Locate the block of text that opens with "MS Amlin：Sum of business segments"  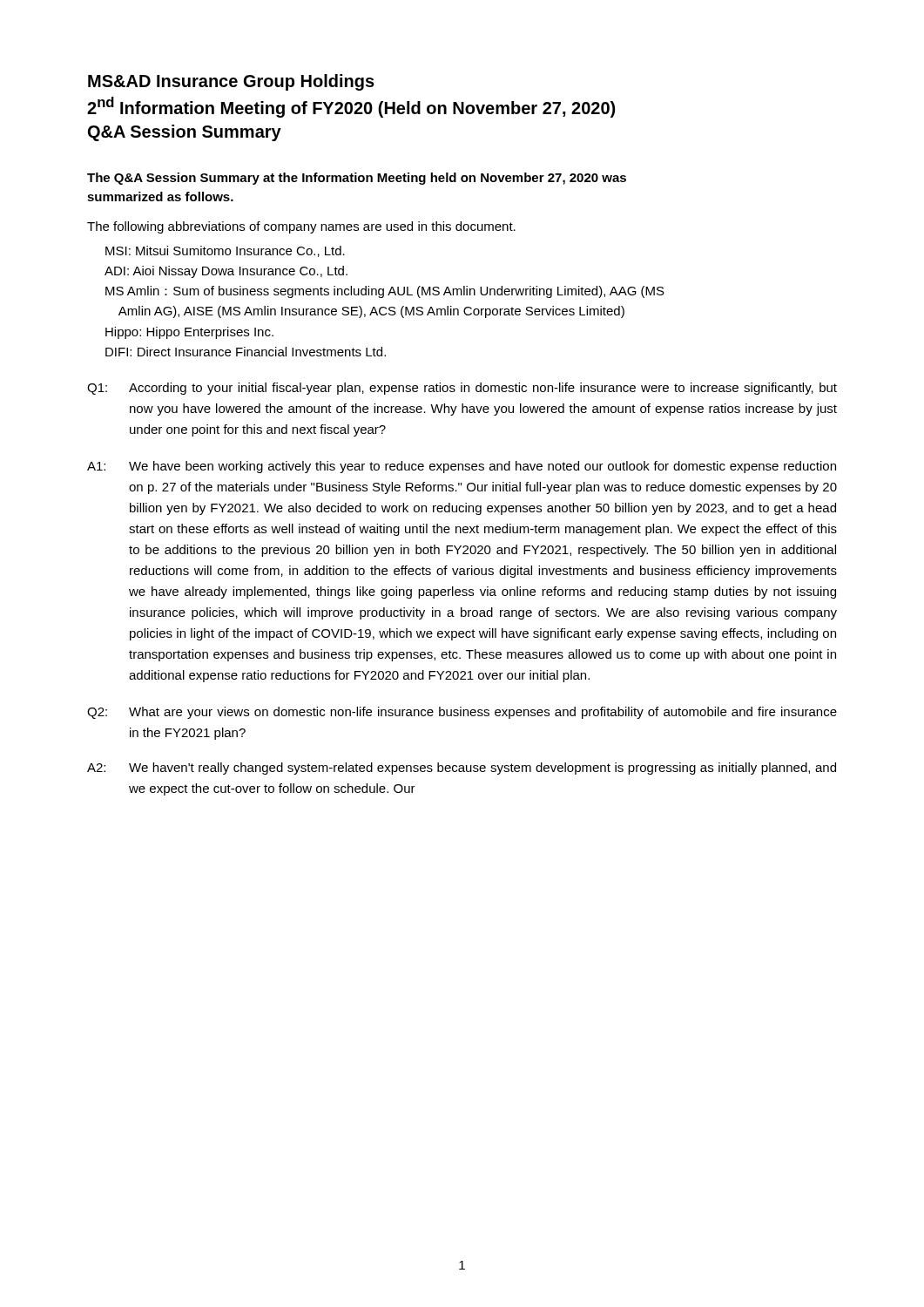click(x=384, y=301)
